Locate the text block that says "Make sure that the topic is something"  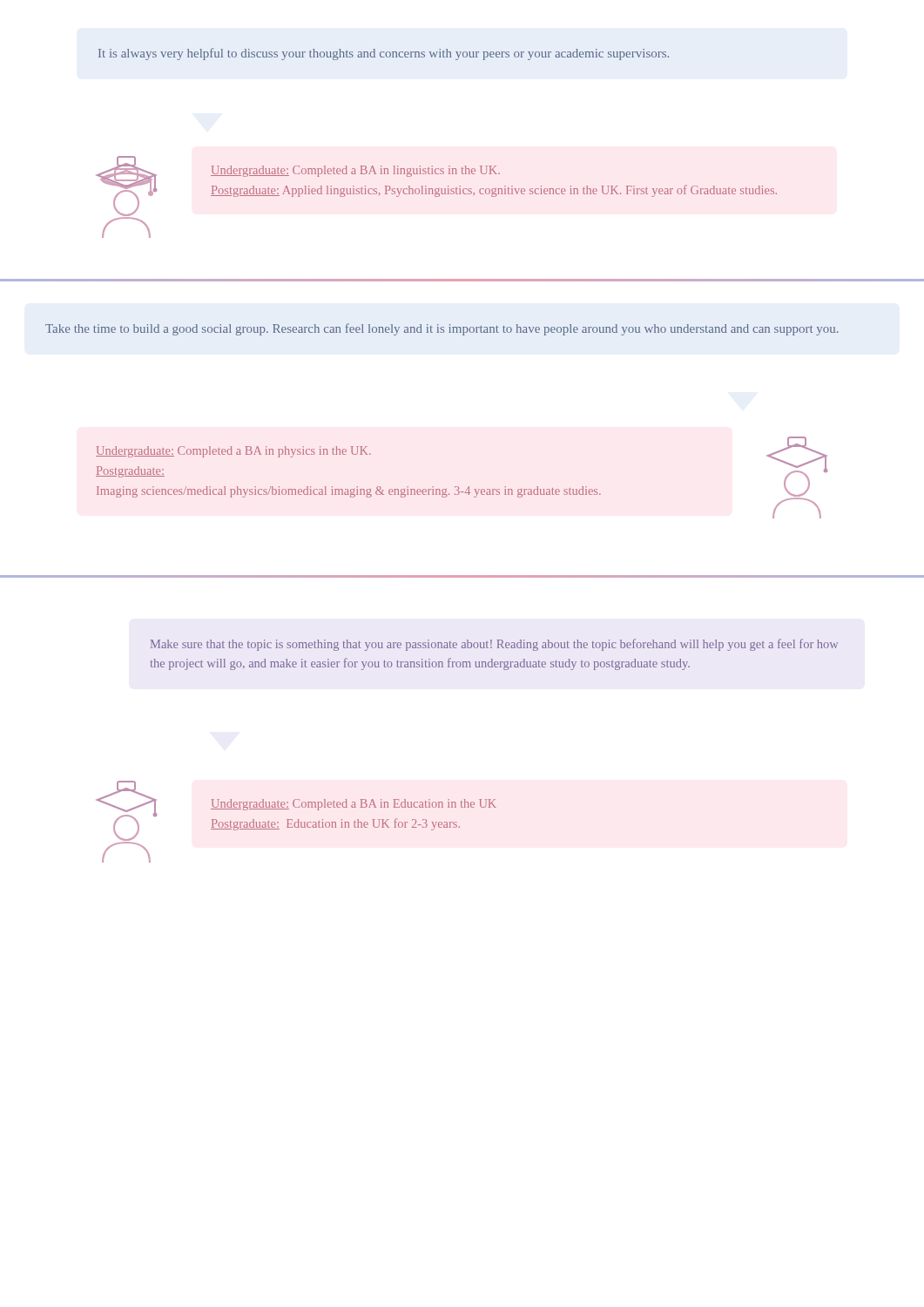tap(497, 654)
